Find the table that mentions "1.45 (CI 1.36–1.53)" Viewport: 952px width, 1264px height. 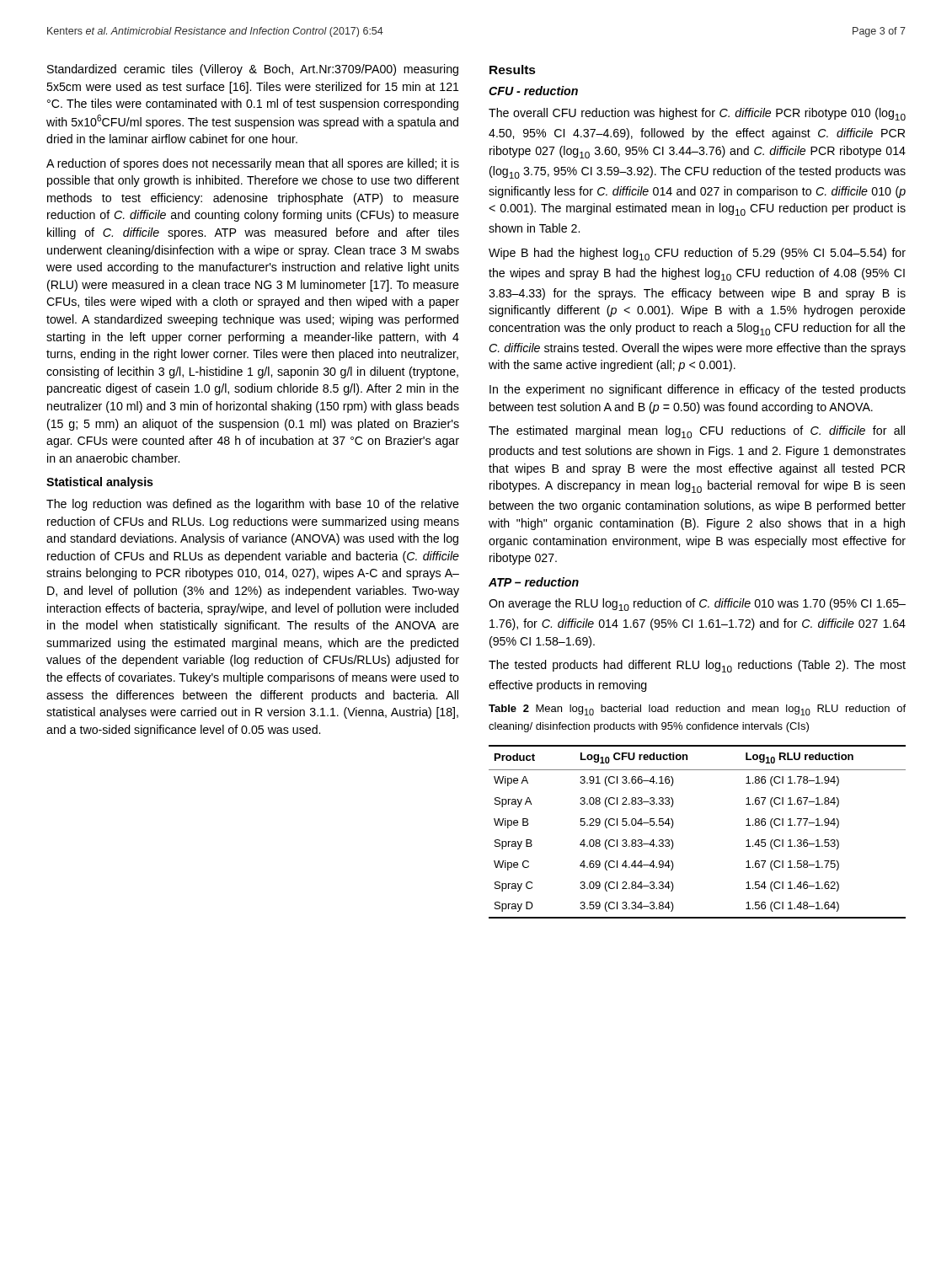point(697,832)
